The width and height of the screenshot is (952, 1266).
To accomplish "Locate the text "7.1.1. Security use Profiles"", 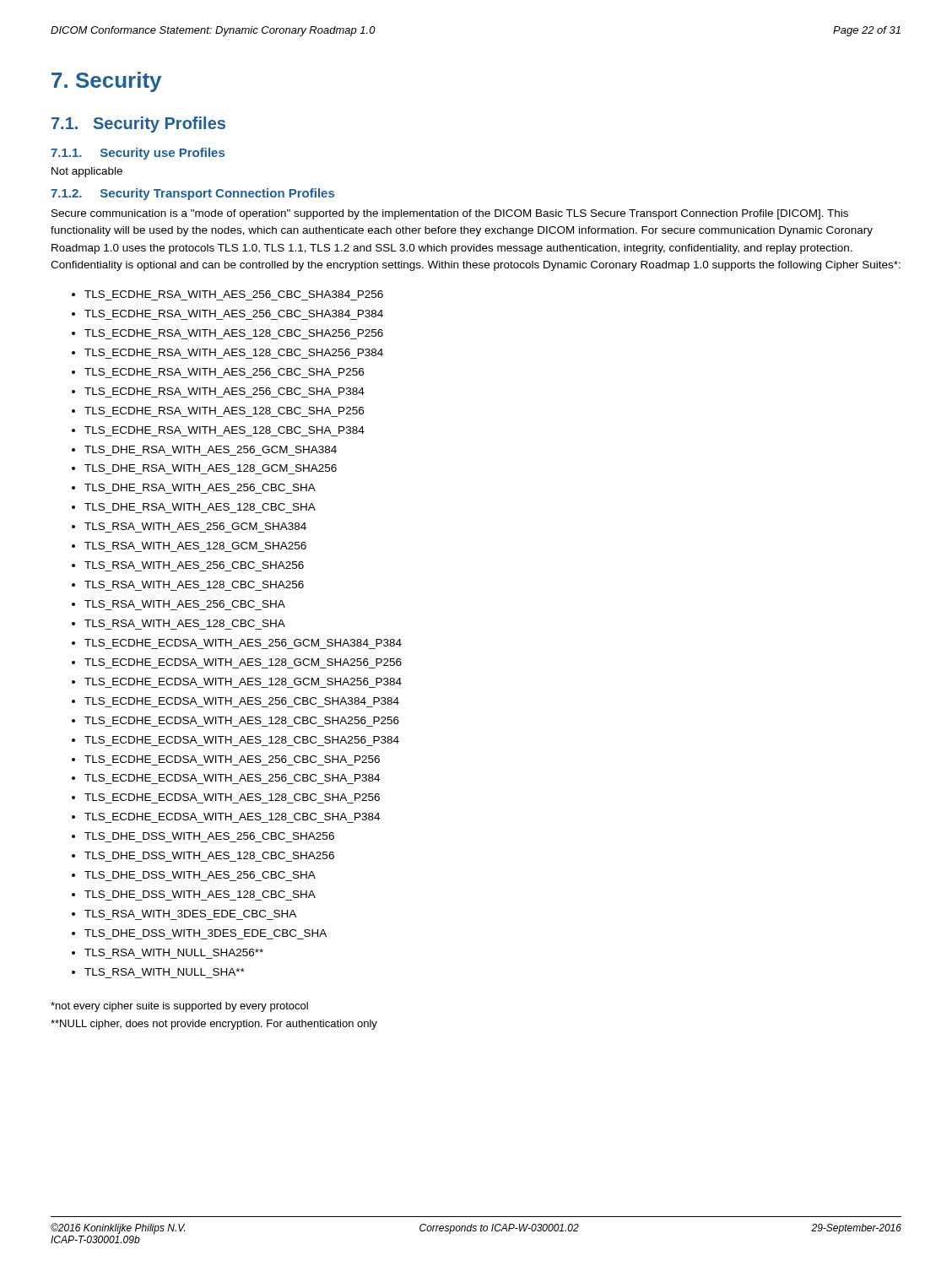I will [138, 154].
